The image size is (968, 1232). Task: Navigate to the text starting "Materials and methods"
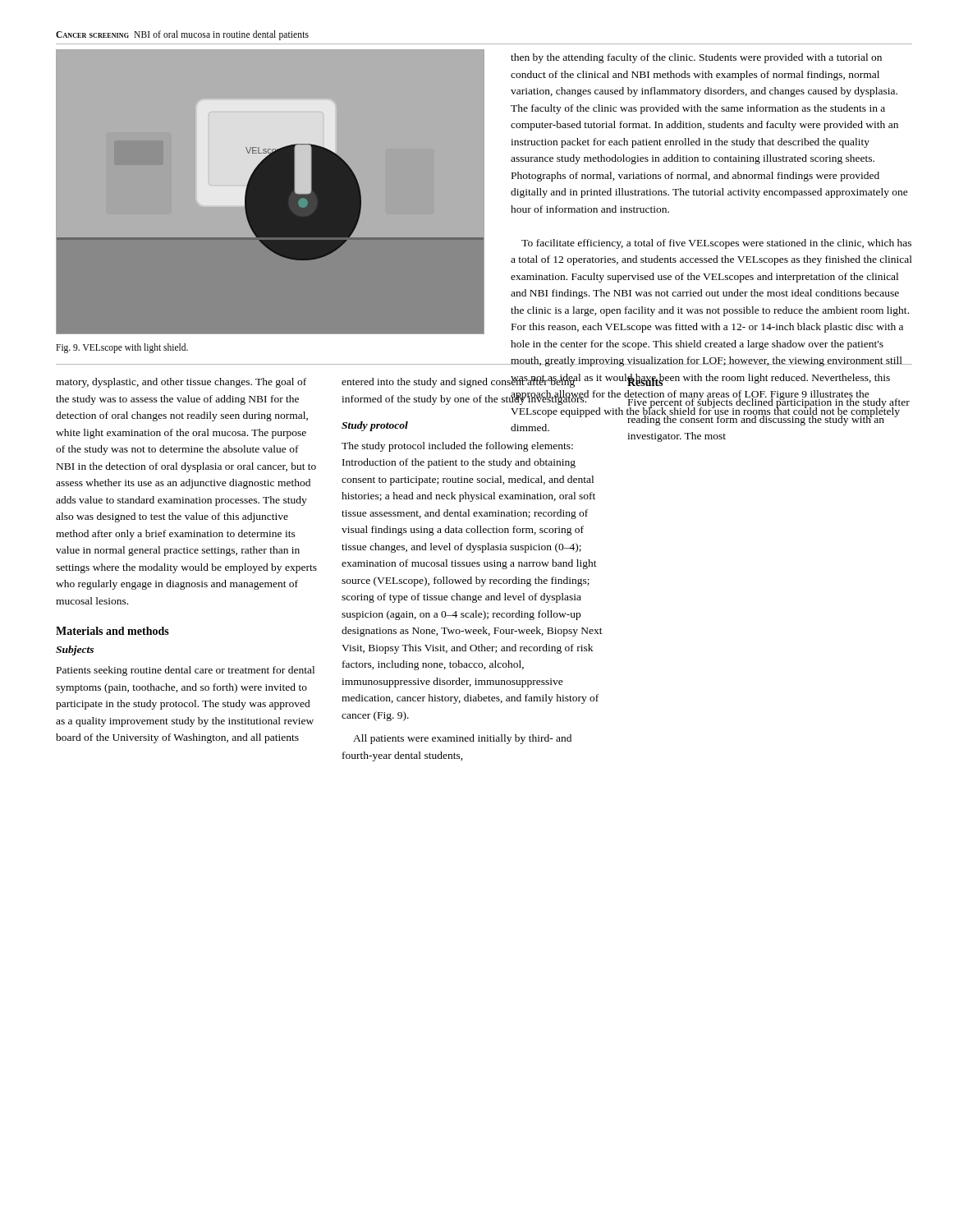tap(112, 631)
